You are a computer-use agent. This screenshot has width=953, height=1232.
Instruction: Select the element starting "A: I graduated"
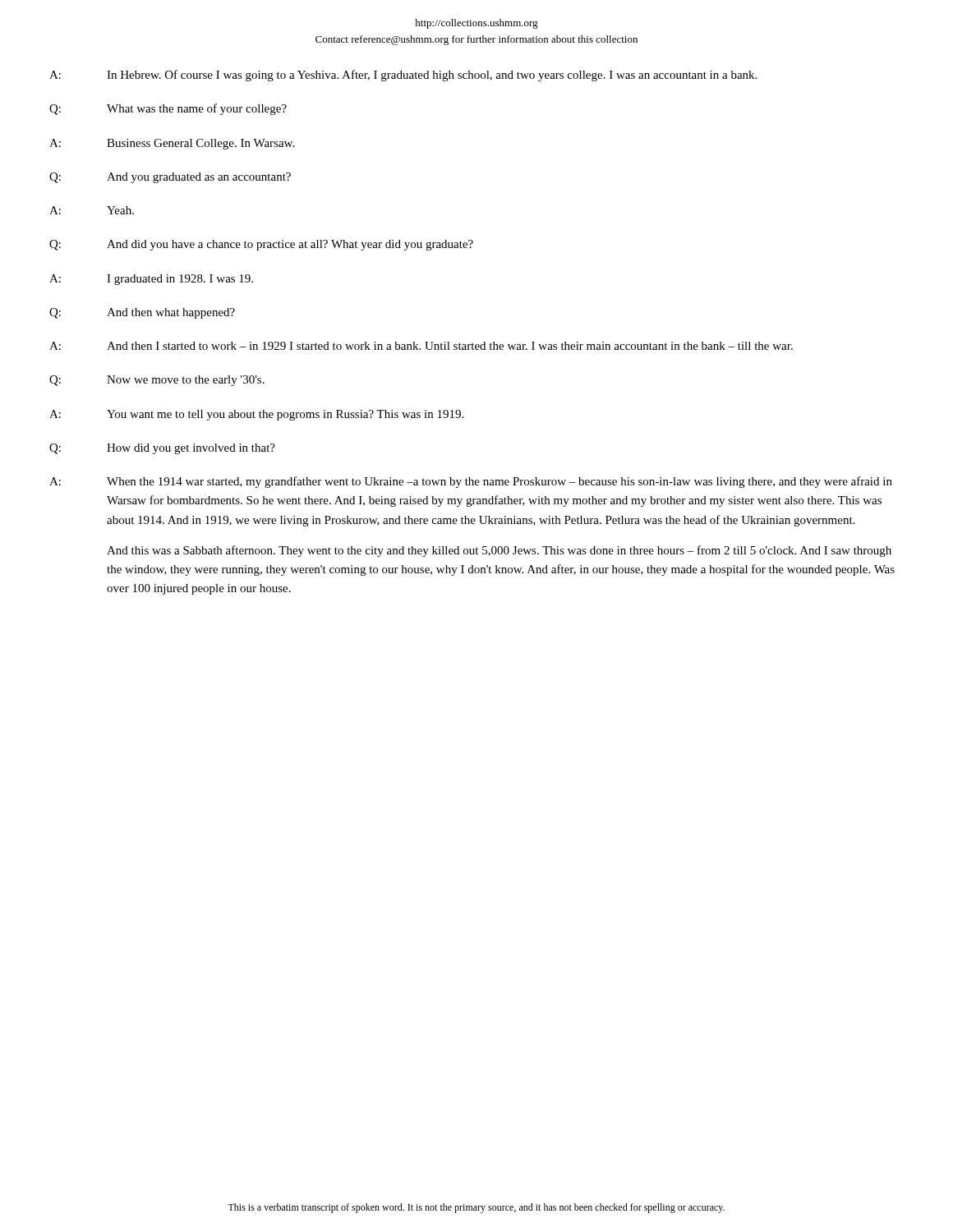(x=151, y=280)
